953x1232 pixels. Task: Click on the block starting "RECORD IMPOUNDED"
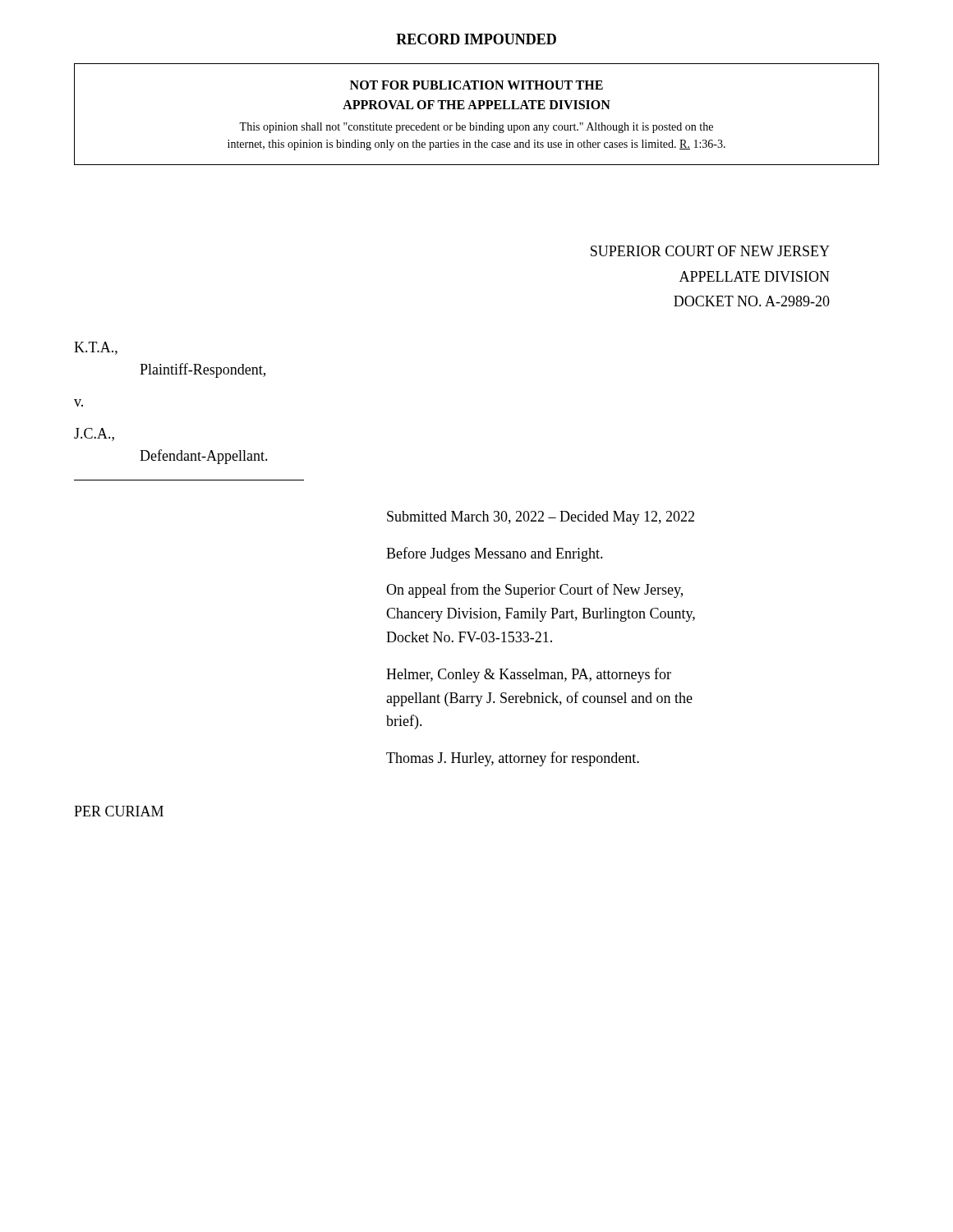(476, 39)
